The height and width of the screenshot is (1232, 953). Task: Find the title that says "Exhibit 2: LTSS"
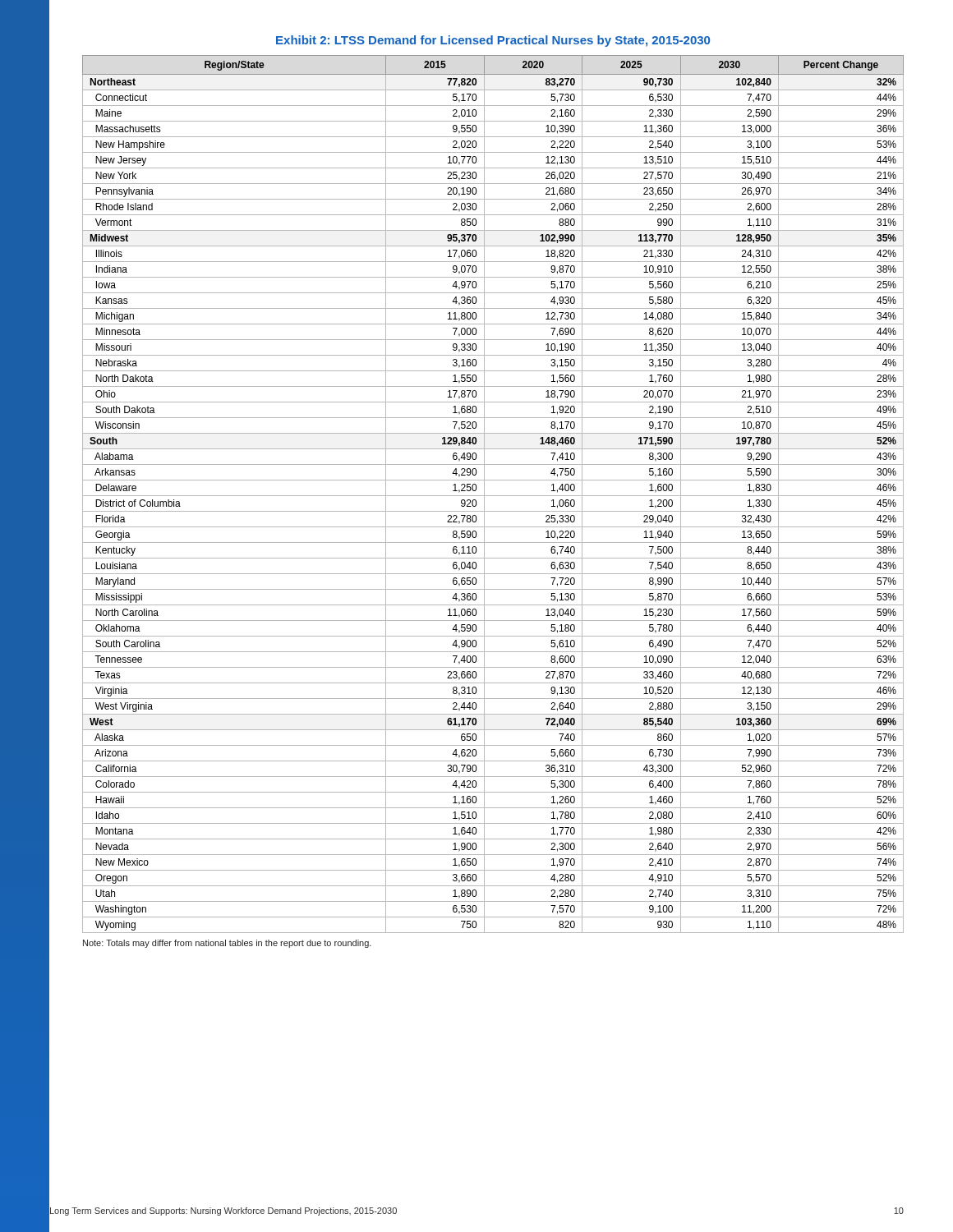(x=493, y=40)
